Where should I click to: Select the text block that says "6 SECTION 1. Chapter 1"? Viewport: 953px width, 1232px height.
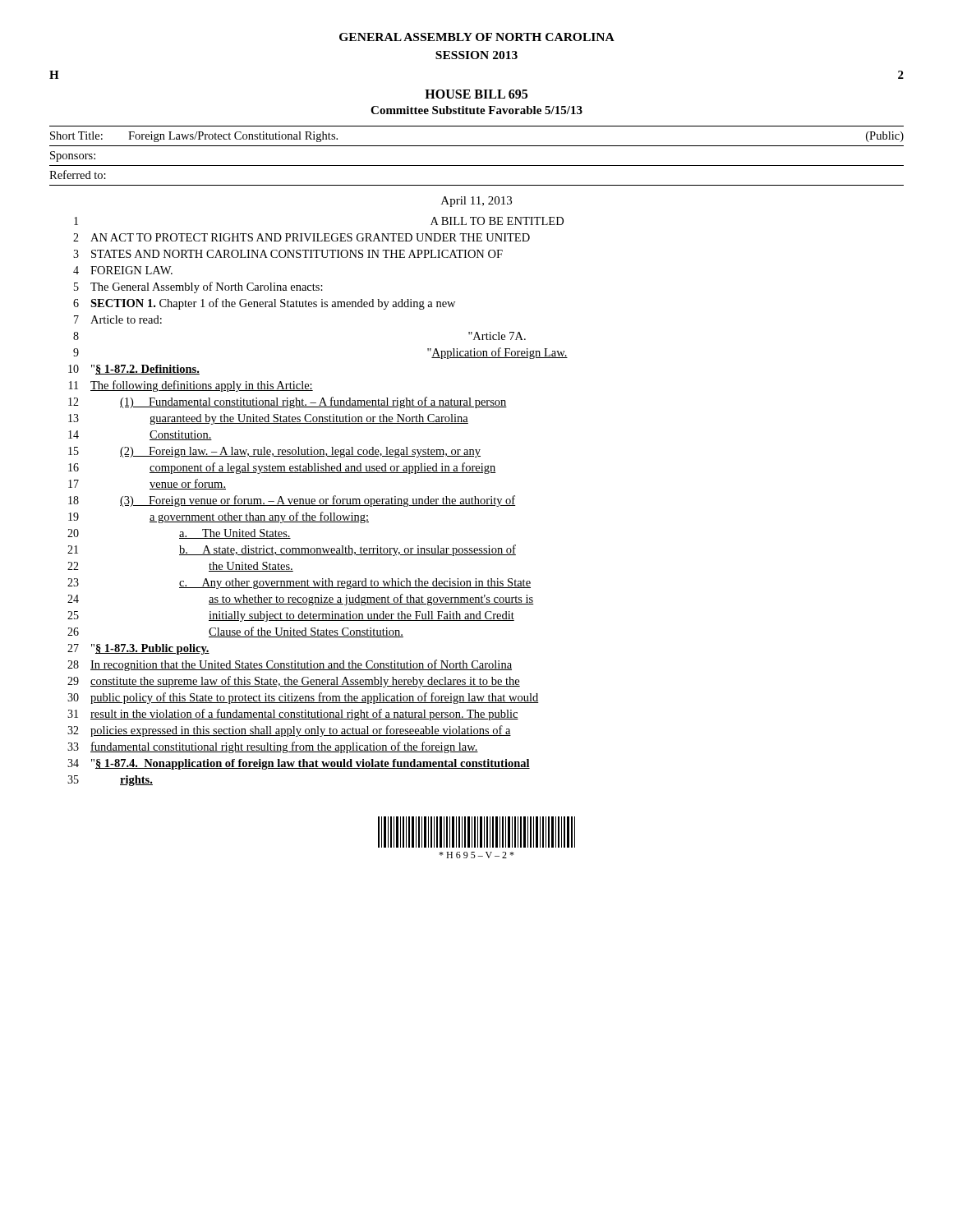pos(264,304)
